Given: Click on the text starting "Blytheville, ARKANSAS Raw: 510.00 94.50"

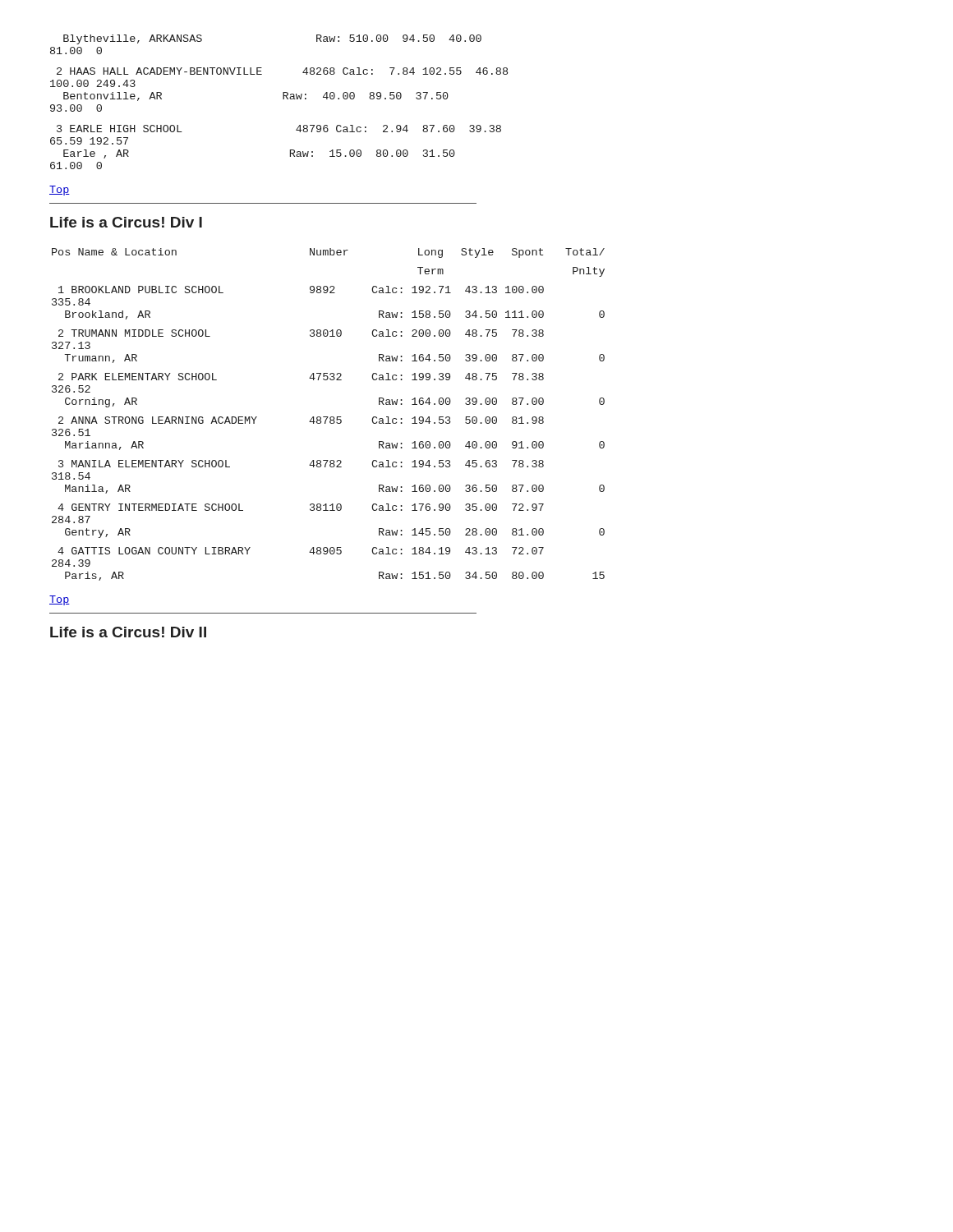Looking at the screenshot, I should [x=133, y=39].
